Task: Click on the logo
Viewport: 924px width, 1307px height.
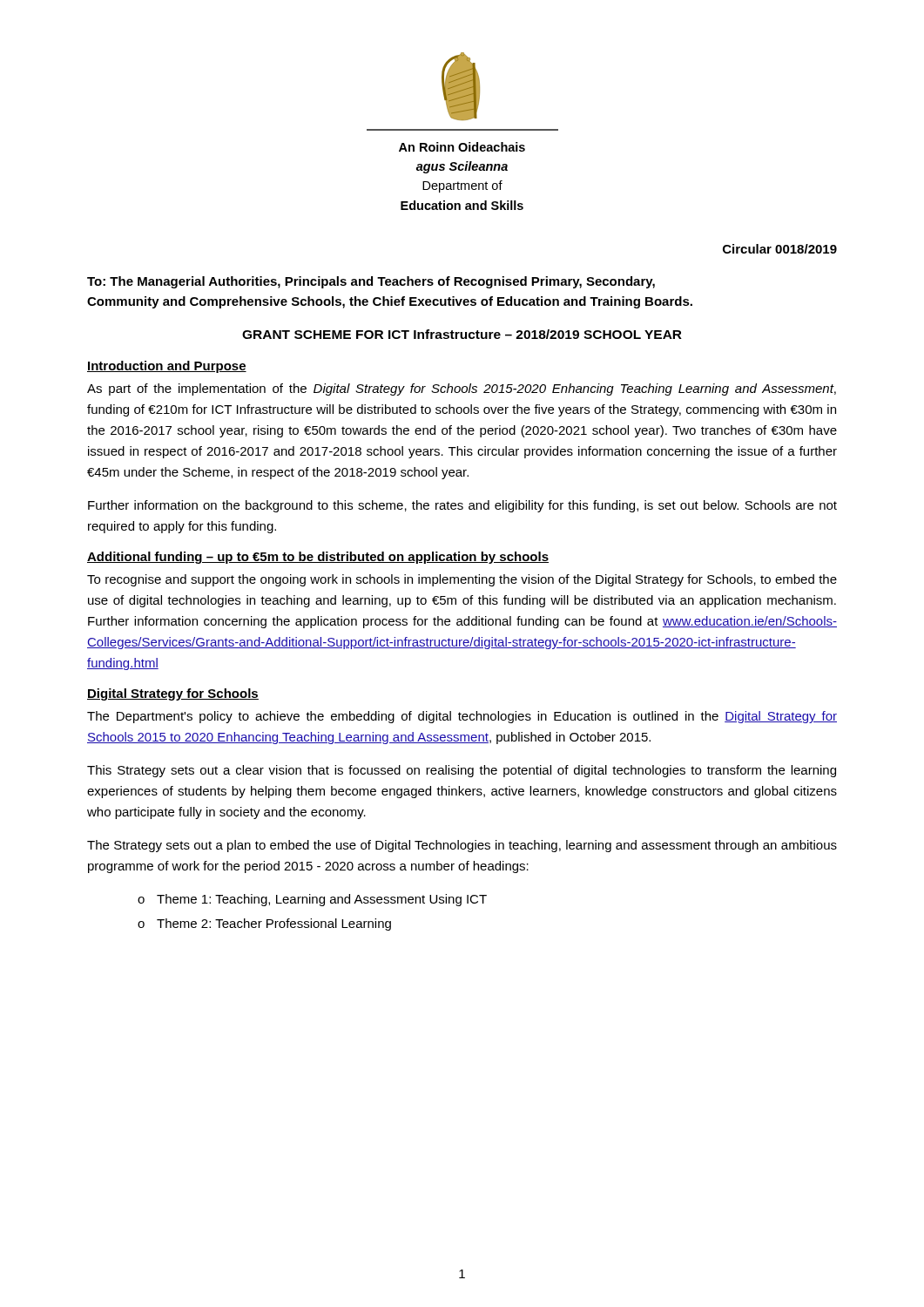Action: point(462,134)
